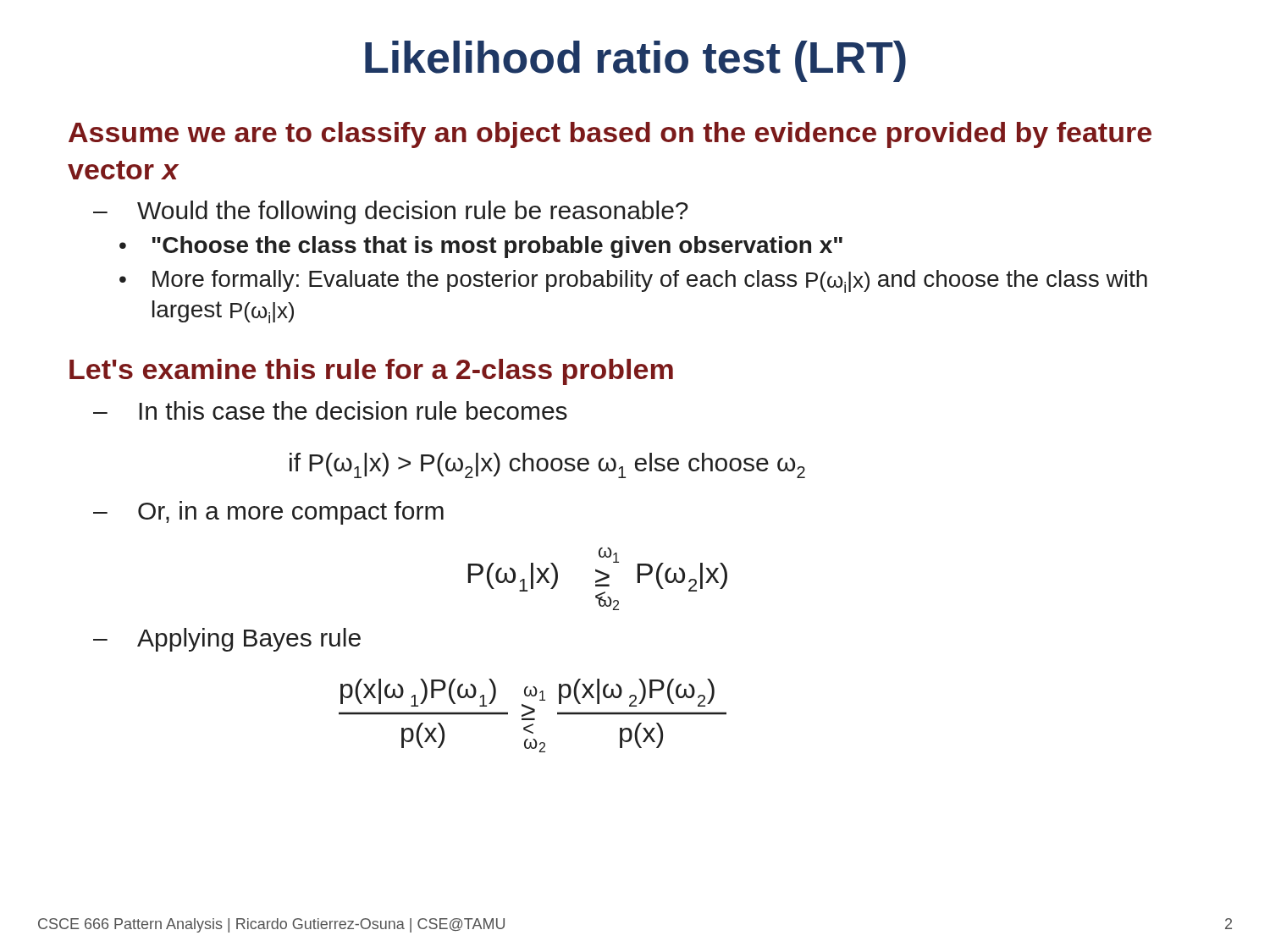Screen dimensions: 952x1270
Task: Locate the section header that opens with "Assume we are"
Action: pyautogui.click(x=610, y=151)
